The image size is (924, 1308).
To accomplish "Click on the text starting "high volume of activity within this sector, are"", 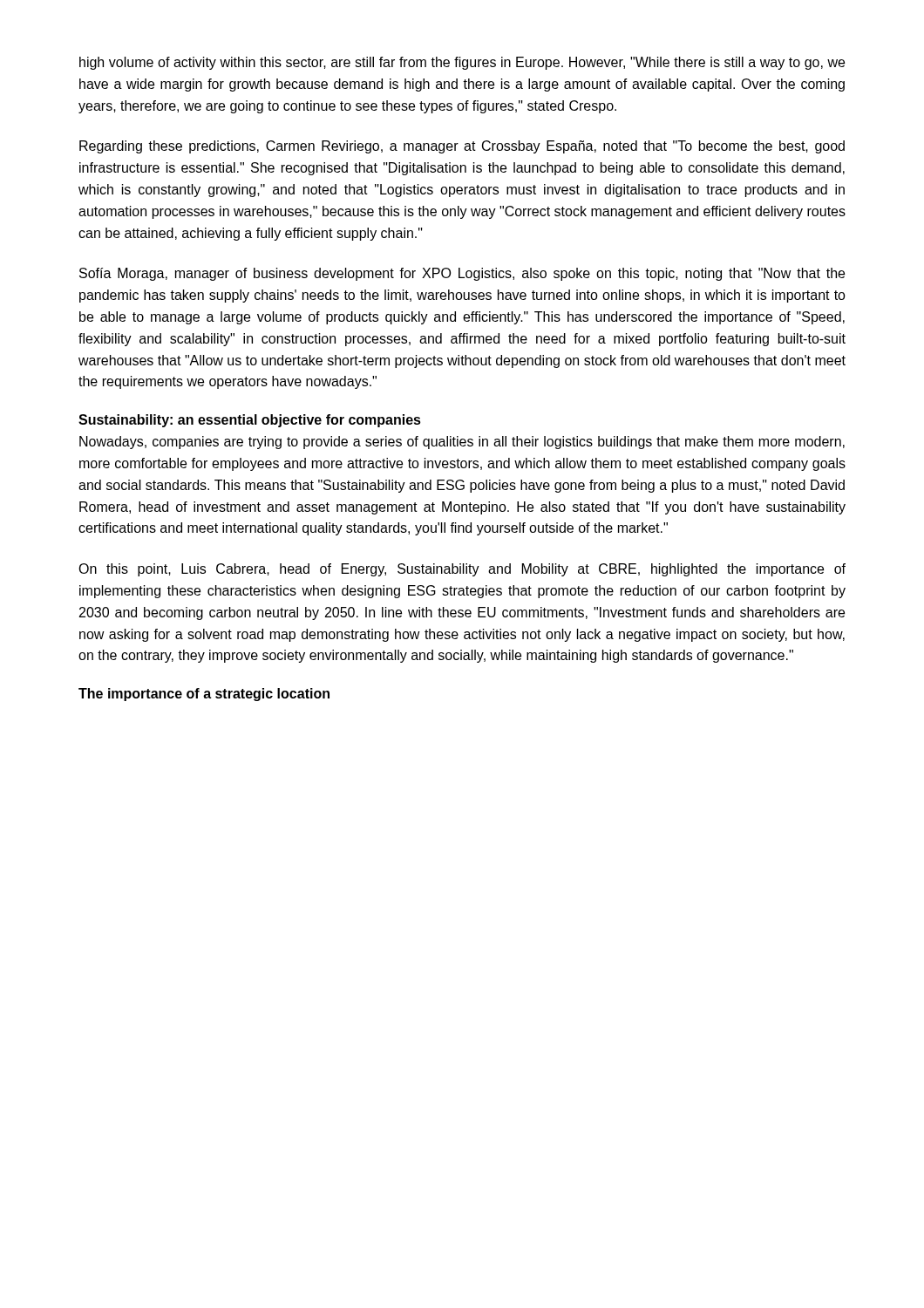I will [462, 84].
